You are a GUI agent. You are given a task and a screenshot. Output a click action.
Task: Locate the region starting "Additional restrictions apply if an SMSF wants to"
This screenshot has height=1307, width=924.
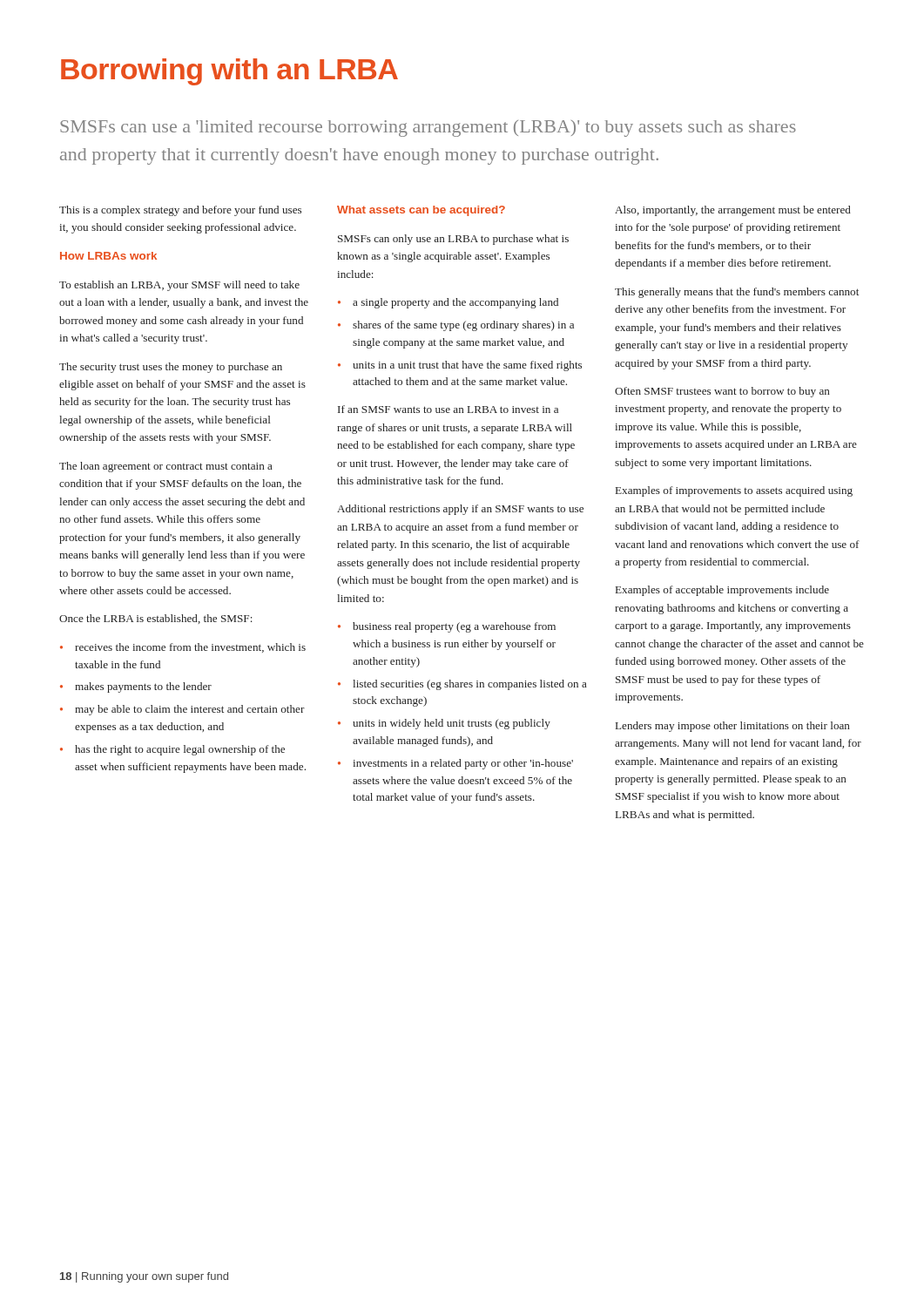point(462,554)
